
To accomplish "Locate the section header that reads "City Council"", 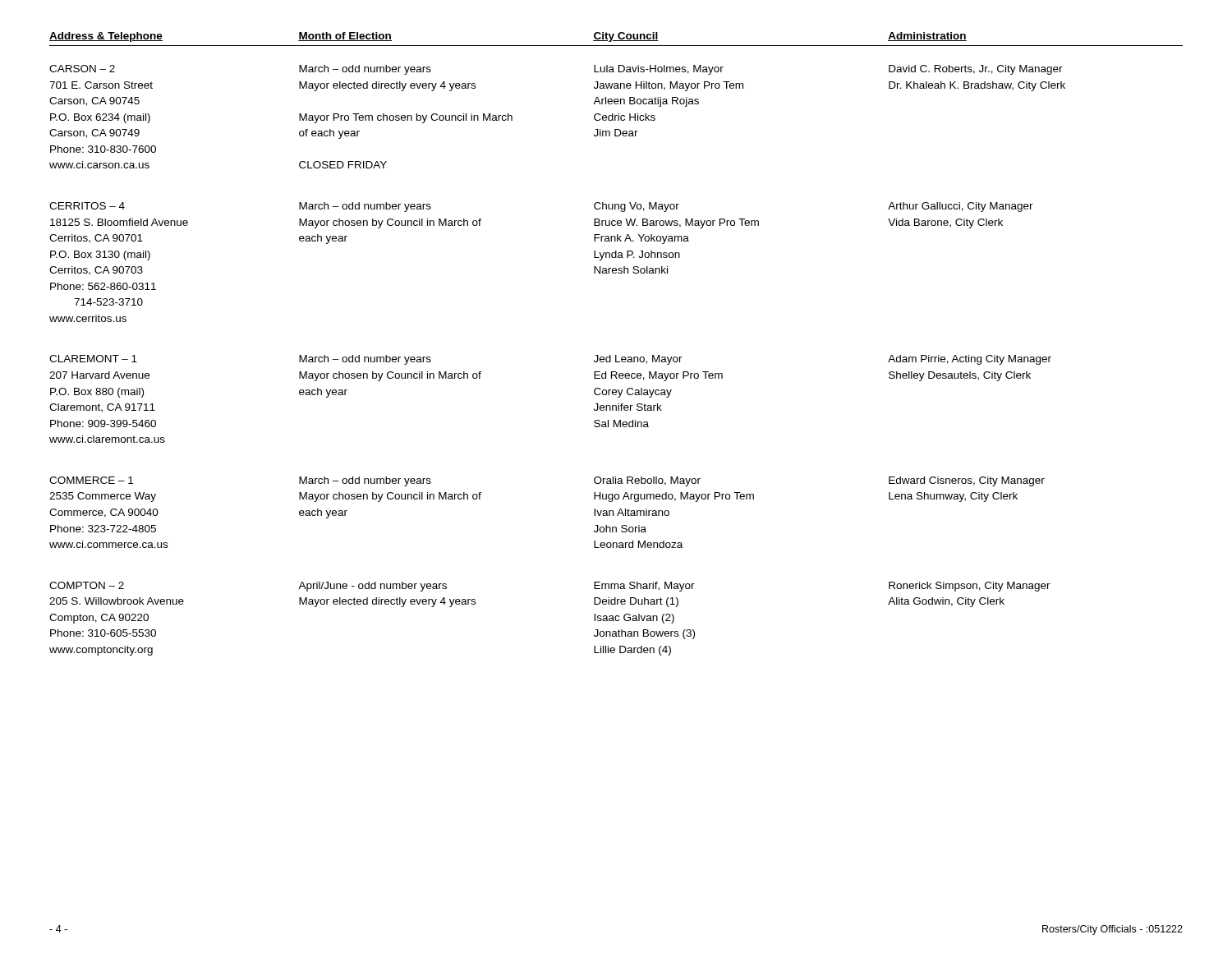I will 626,36.
